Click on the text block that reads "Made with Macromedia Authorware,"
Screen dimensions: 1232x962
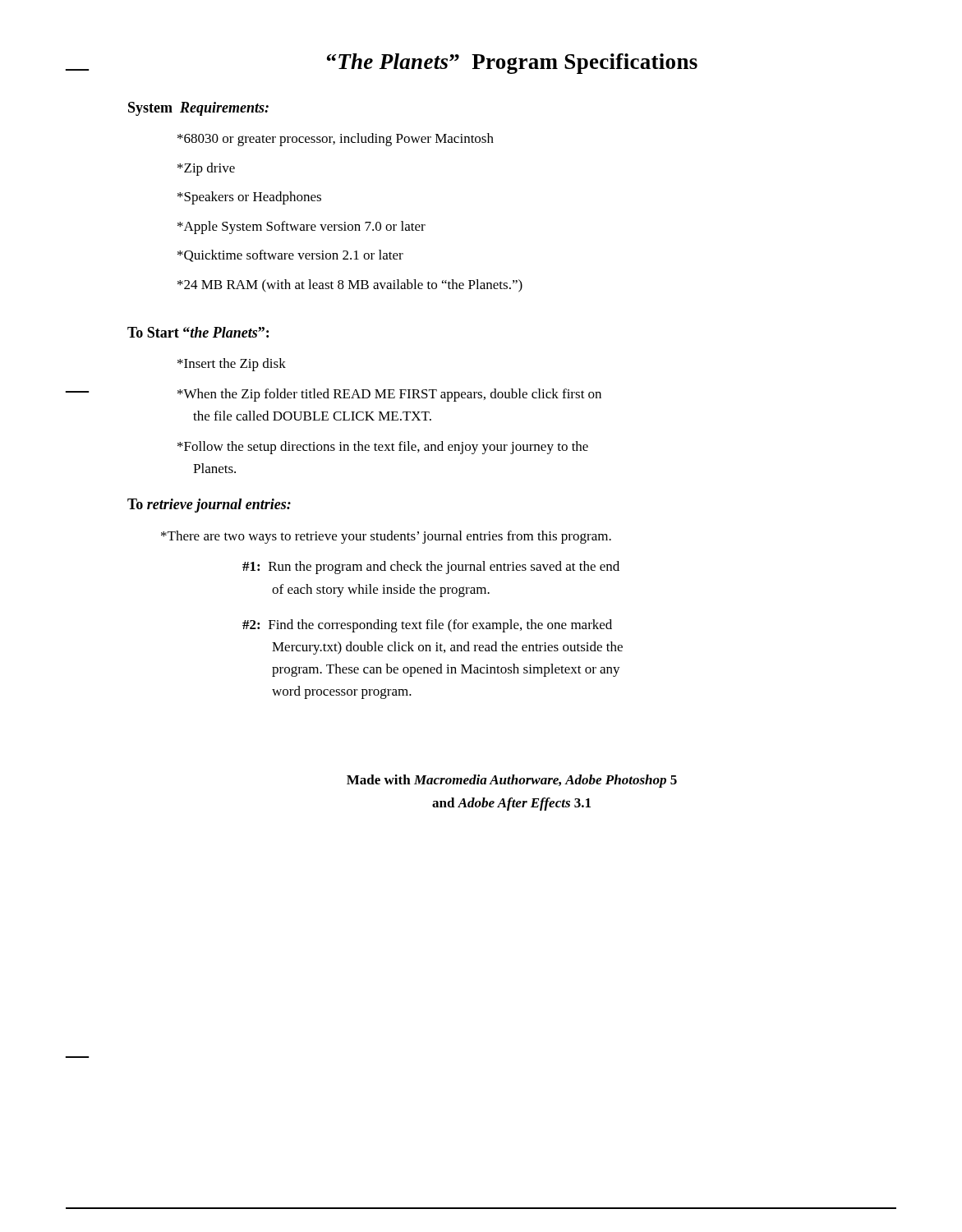512,791
